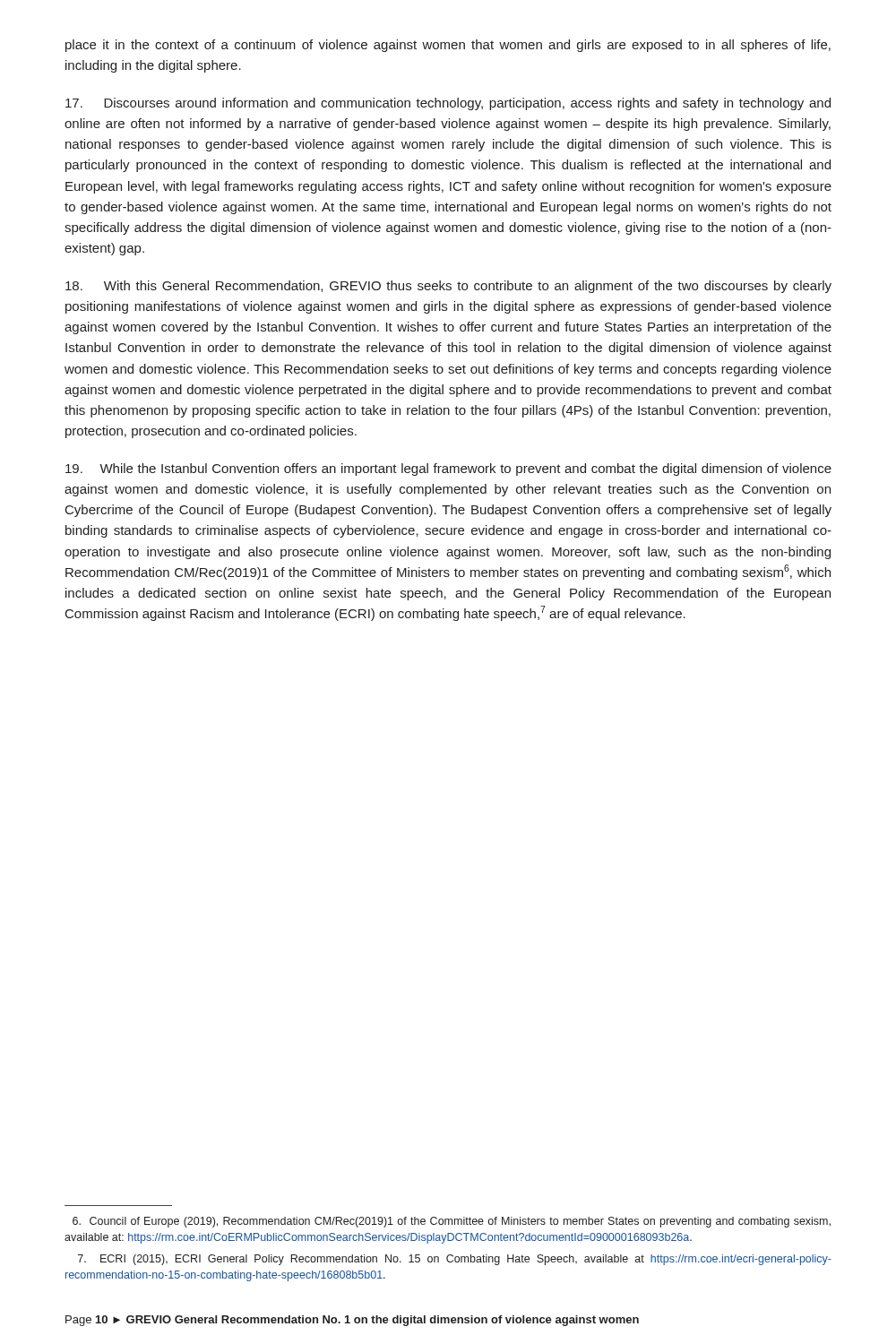Click on the text block containing "Discourses around information and communication"
This screenshot has width=896, height=1344.
(448, 175)
